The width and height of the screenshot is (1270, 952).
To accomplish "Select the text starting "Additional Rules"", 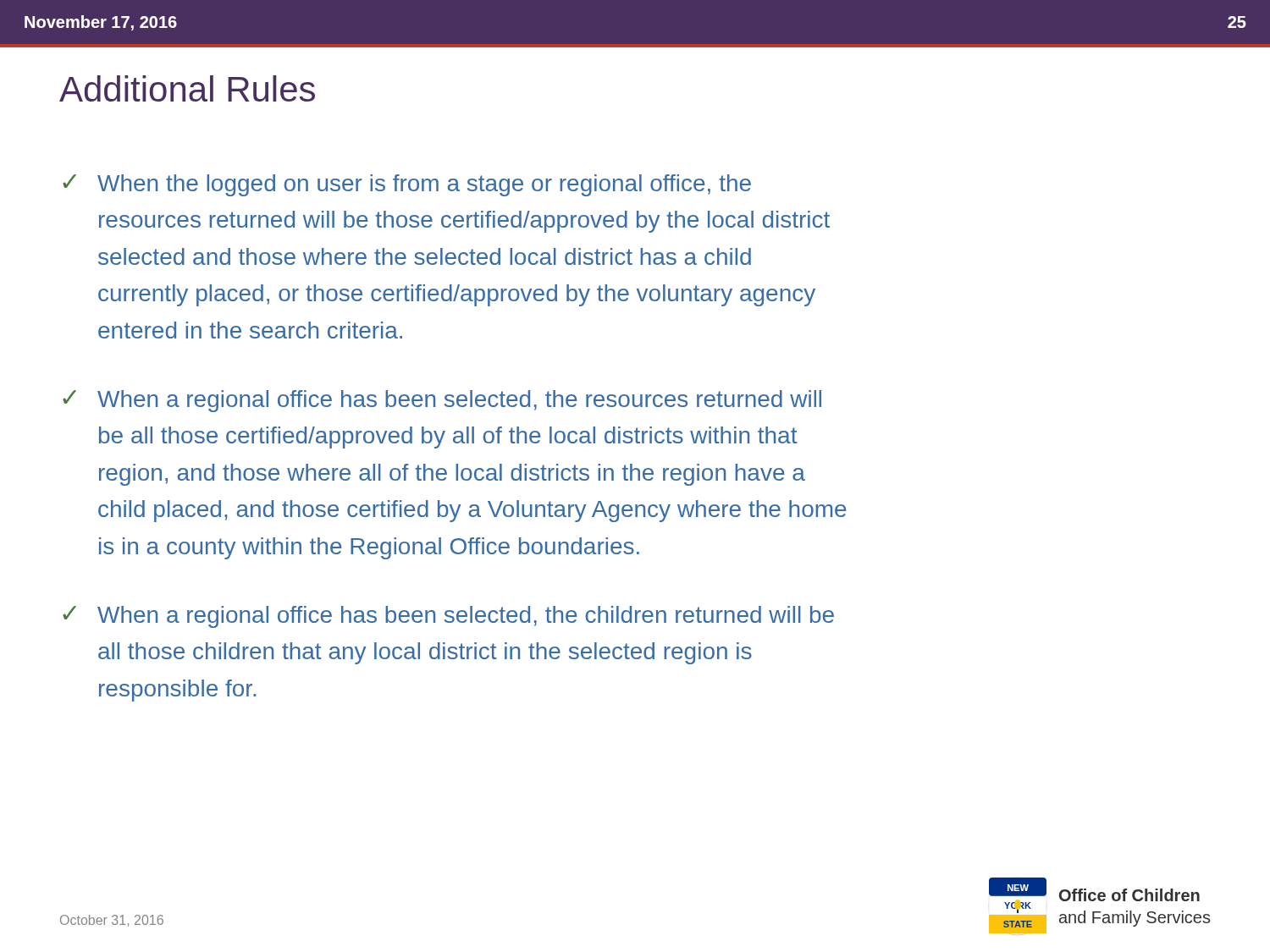I will (188, 90).
